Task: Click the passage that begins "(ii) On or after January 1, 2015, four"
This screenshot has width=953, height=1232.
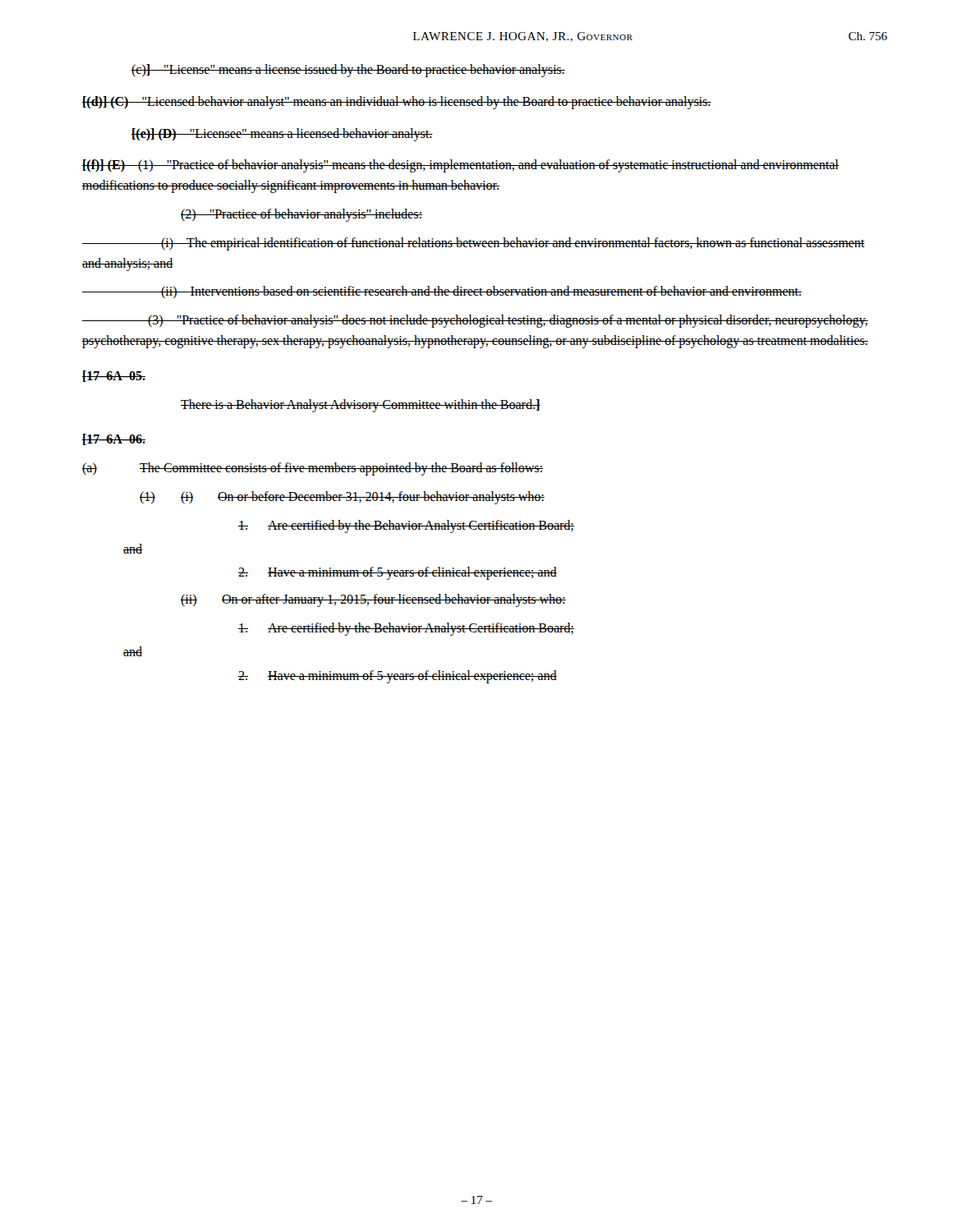Action: click(373, 600)
